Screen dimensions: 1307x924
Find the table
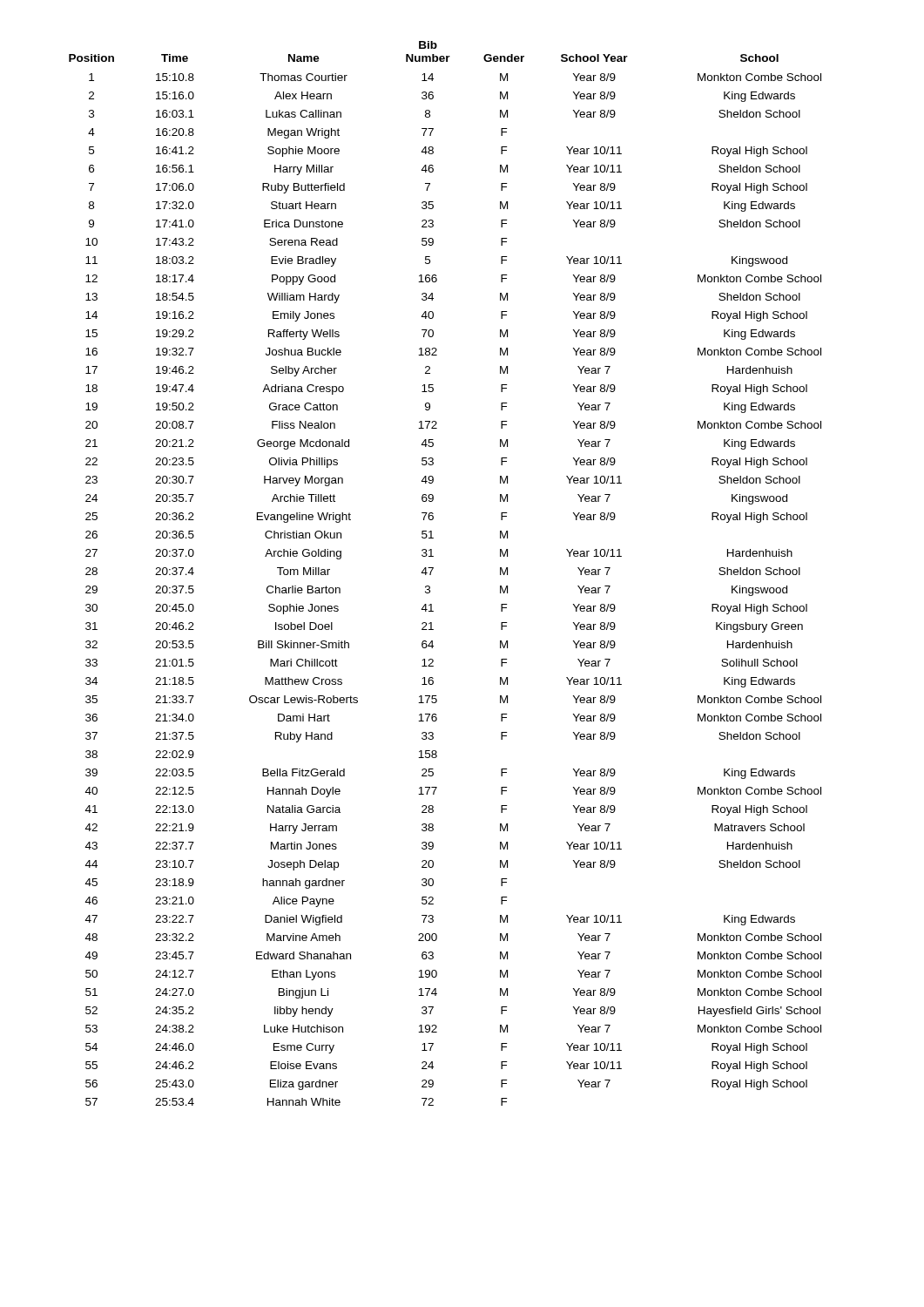pyautogui.click(x=462, y=573)
